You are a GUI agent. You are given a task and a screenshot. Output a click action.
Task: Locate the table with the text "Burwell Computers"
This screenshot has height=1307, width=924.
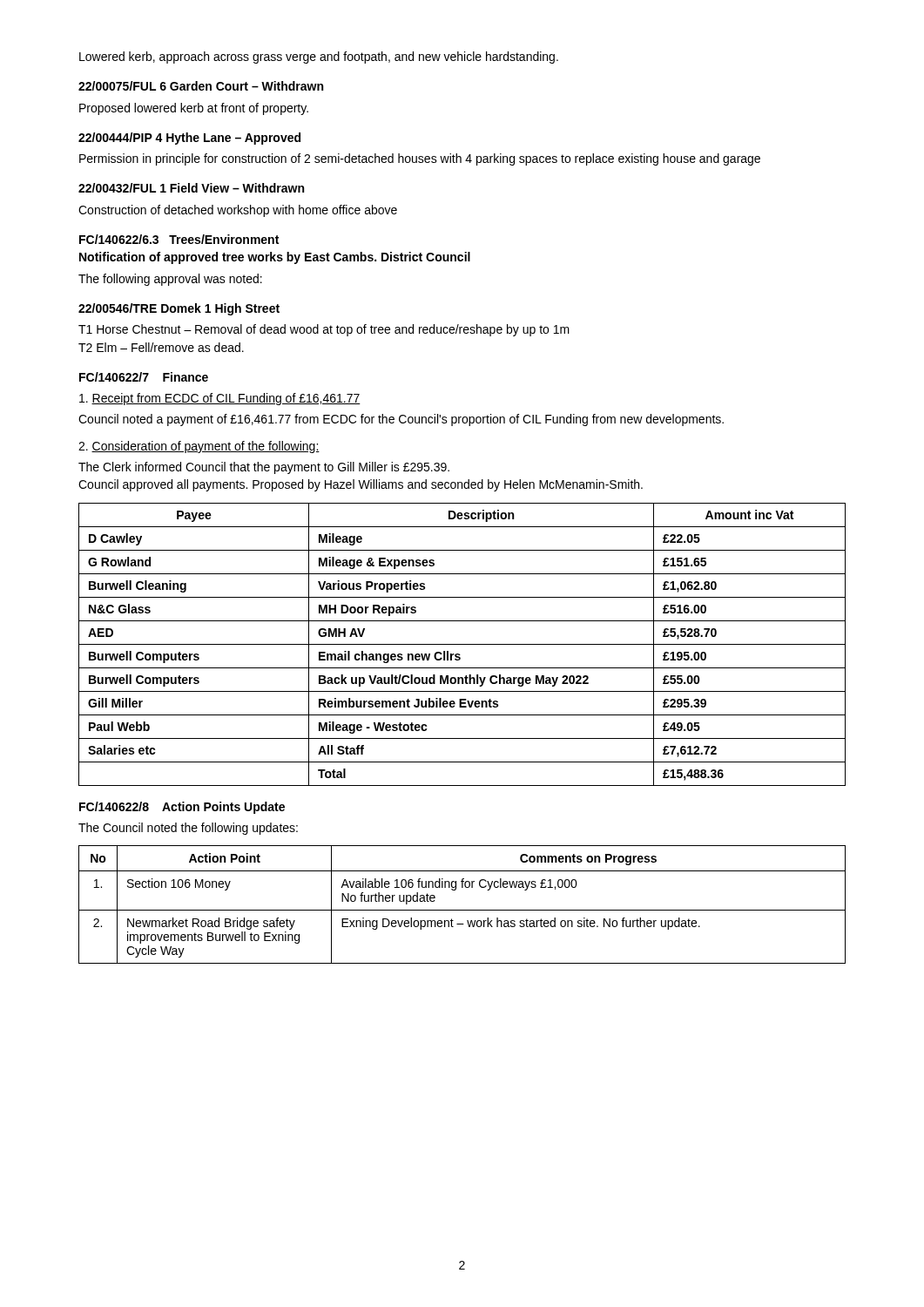[x=462, y=644]
